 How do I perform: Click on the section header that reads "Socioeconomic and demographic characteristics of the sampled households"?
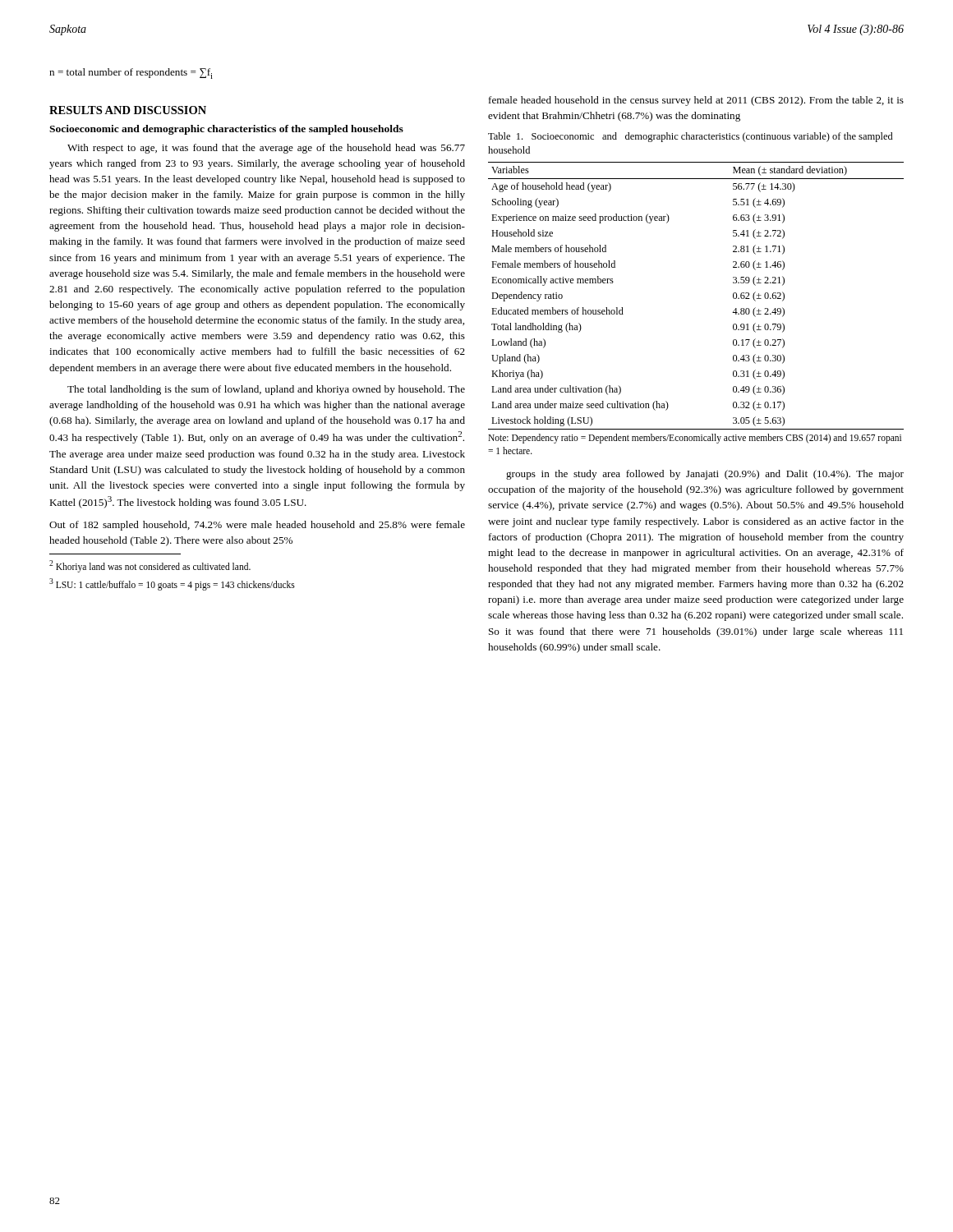(x=226, y=128)
